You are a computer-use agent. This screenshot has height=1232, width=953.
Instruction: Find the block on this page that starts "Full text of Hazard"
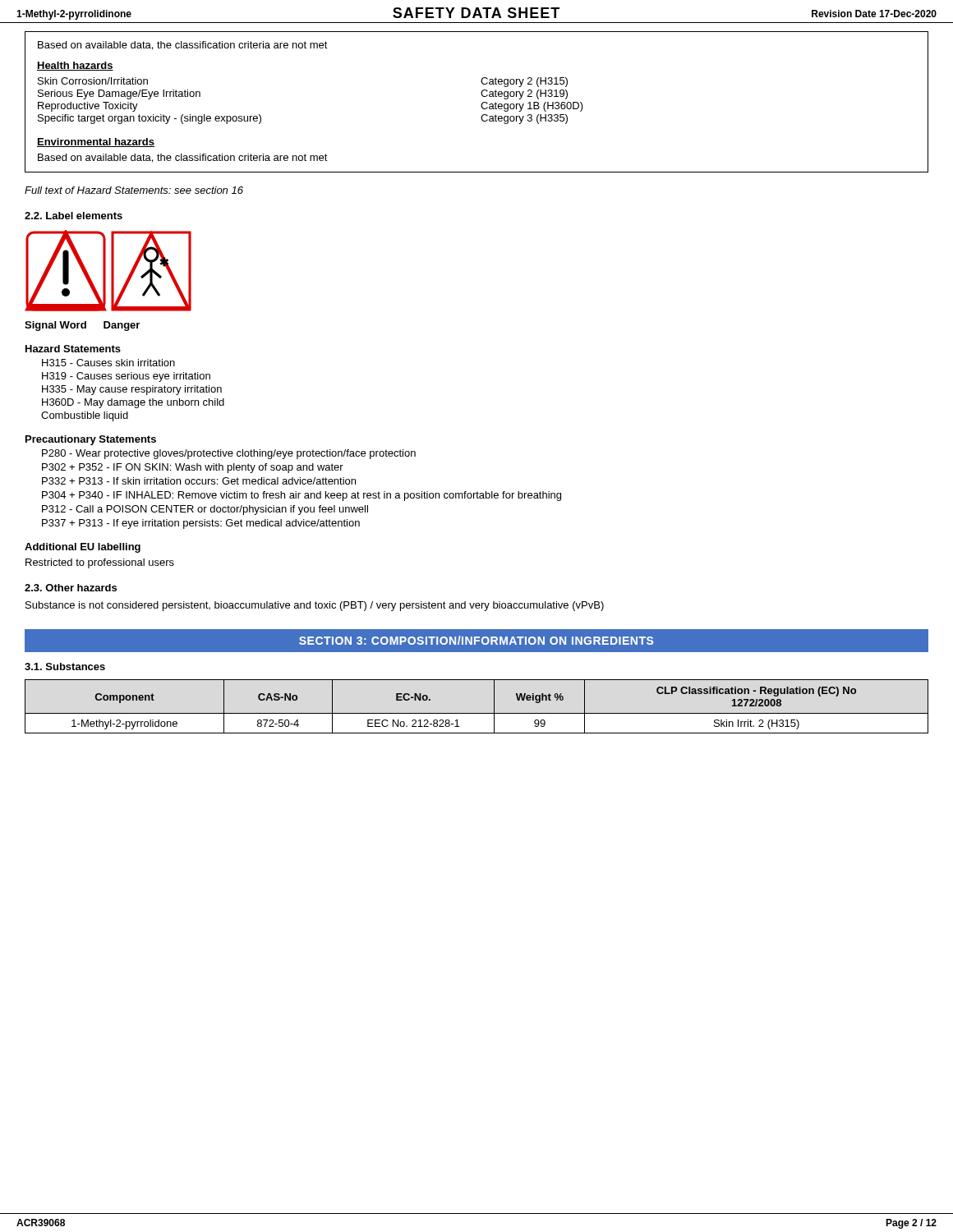[x=134, y=190]
